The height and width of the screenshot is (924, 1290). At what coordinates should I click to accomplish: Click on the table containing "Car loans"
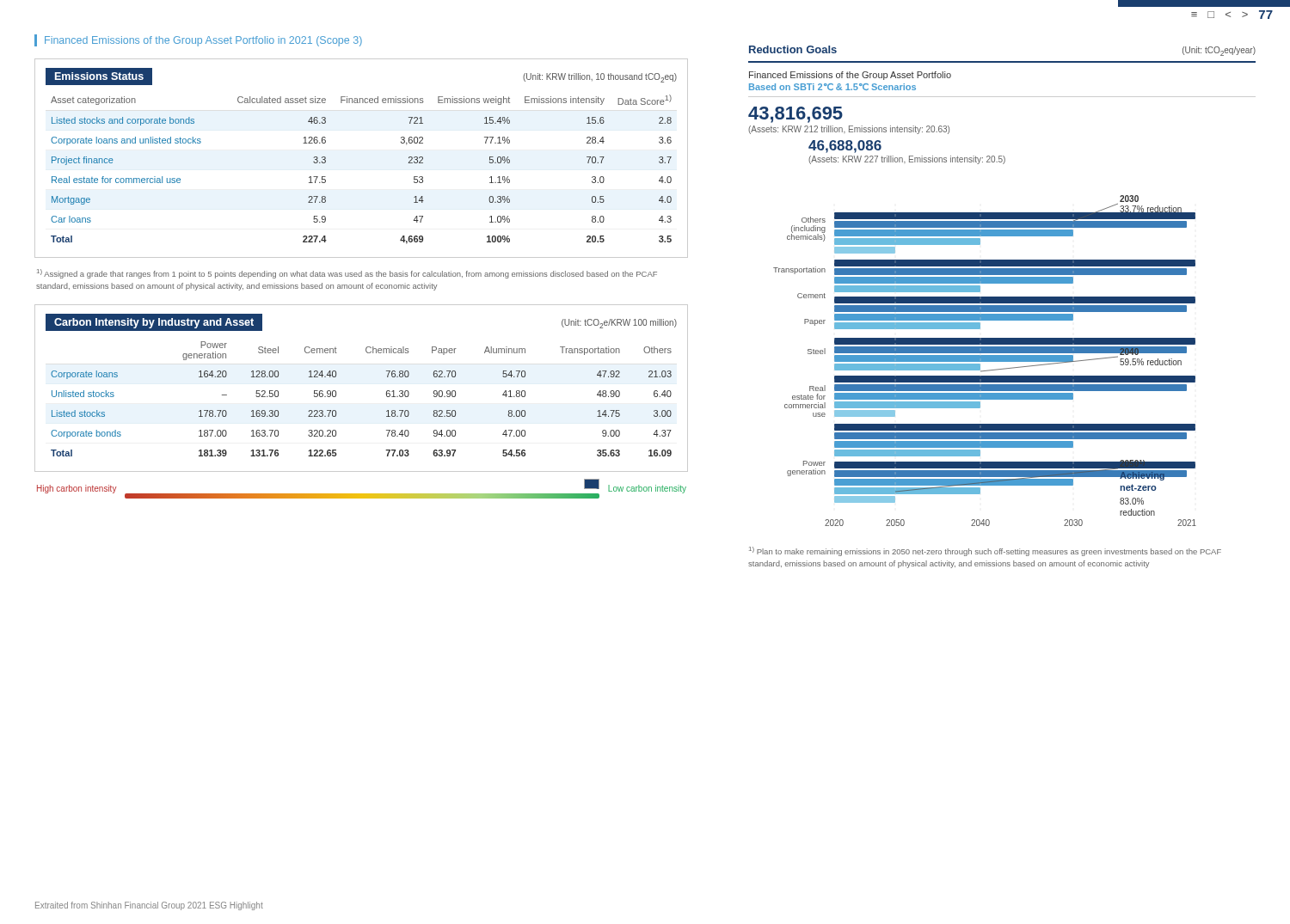pyautogui.click(x=361, y=158)
